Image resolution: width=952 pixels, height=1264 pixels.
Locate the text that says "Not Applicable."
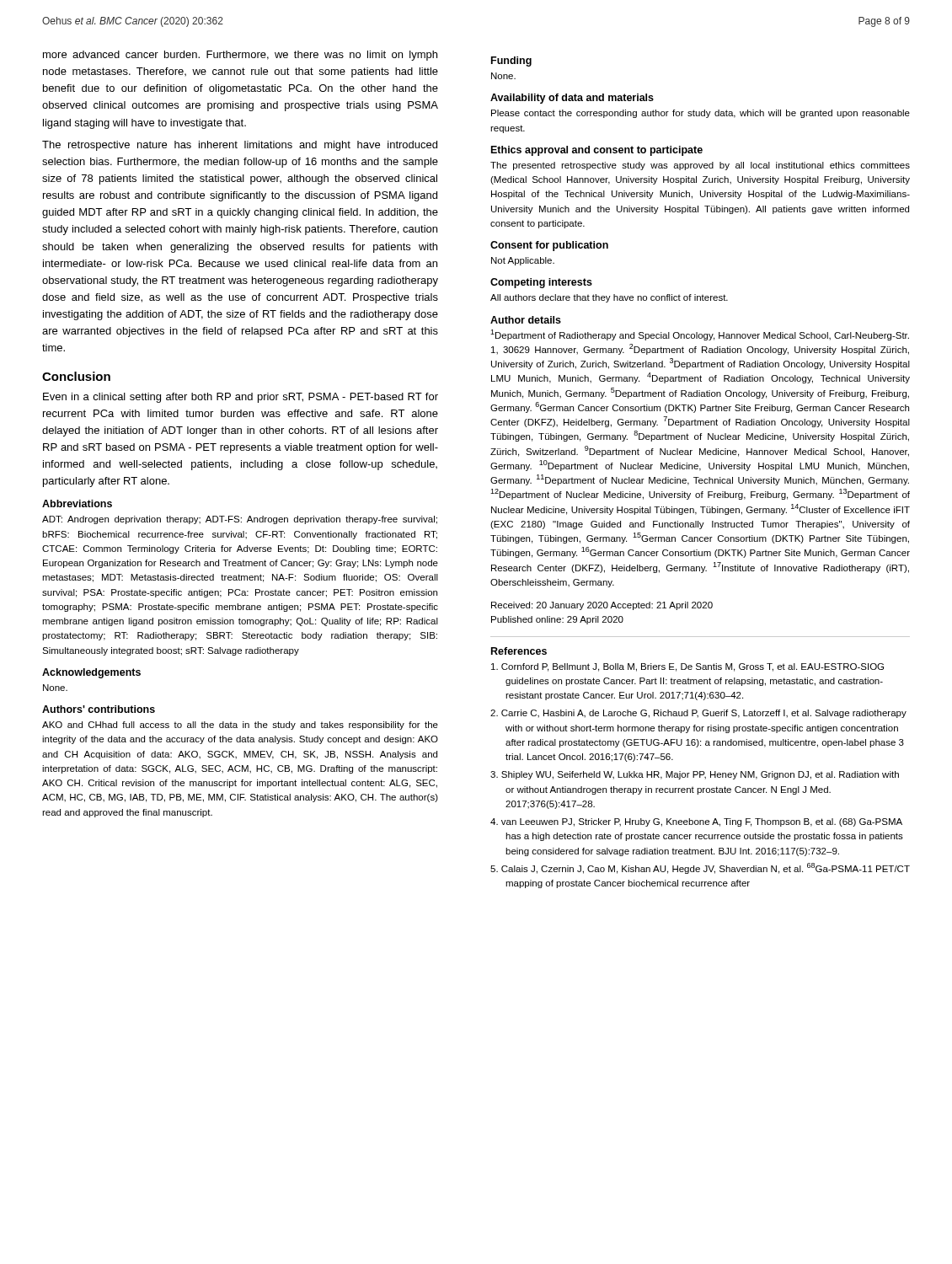point(523,260)
